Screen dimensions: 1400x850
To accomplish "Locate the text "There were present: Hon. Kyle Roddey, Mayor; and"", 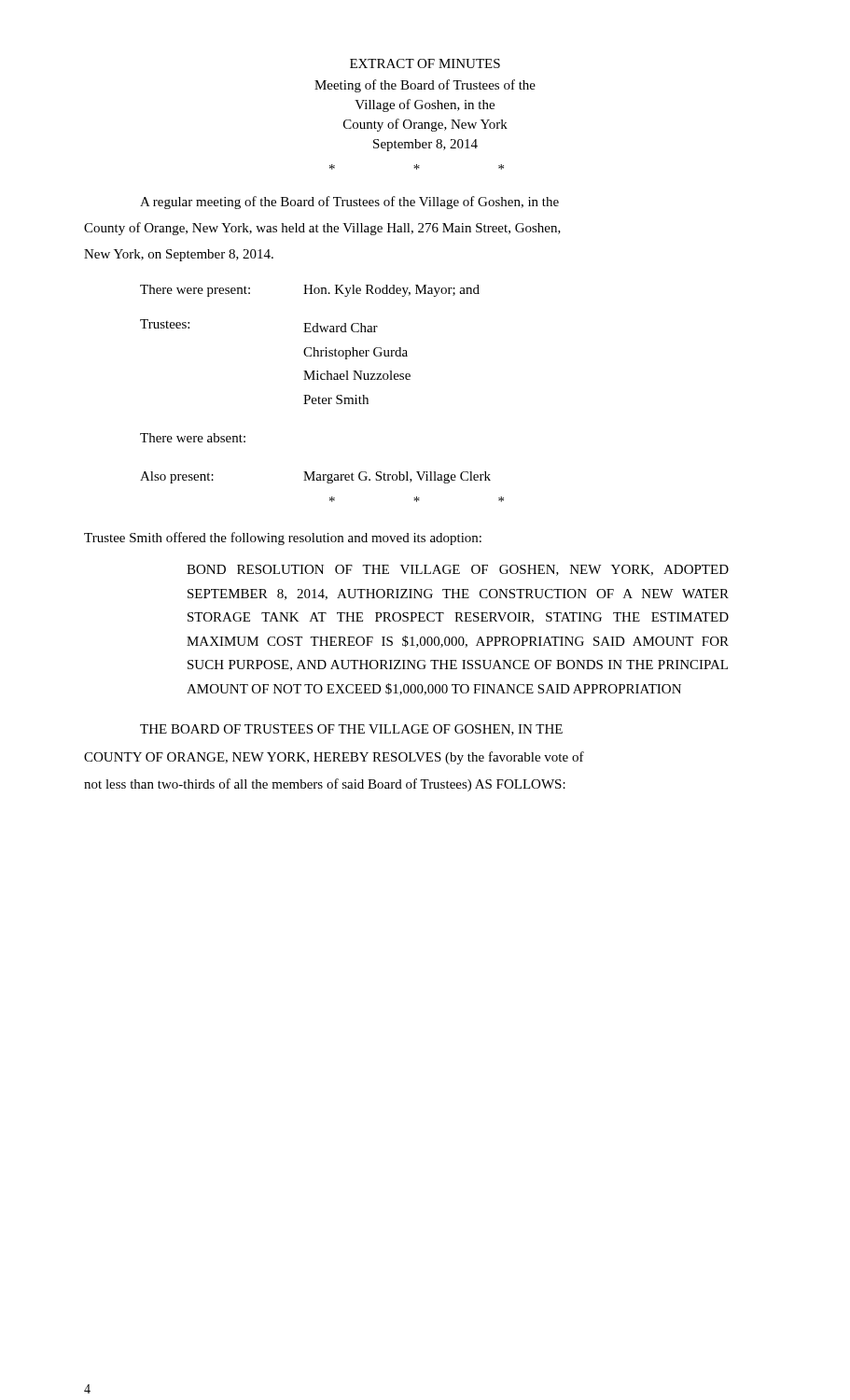I will point(310,290).
